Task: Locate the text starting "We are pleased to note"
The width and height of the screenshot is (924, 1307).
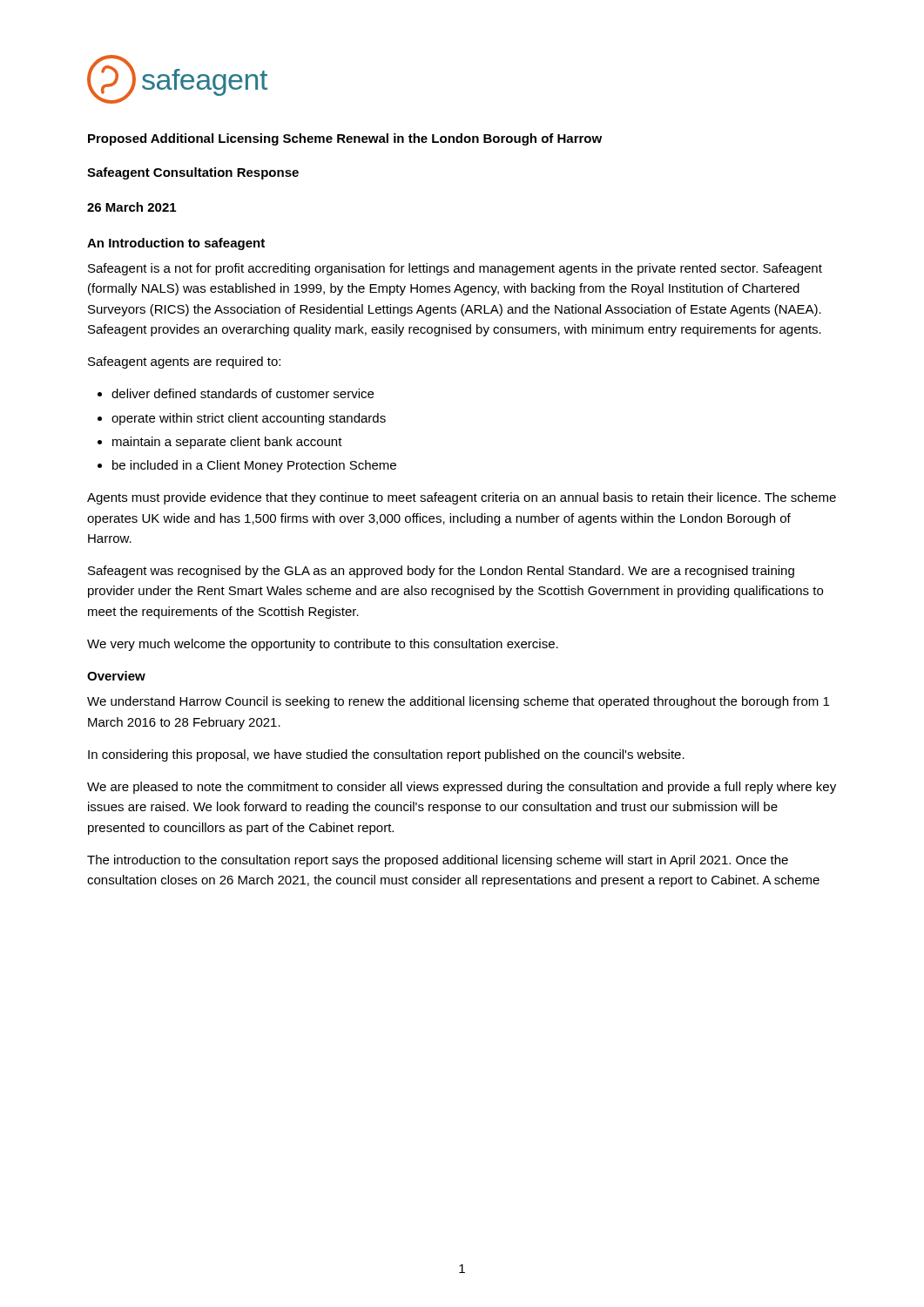Action: tap(462, 807)
